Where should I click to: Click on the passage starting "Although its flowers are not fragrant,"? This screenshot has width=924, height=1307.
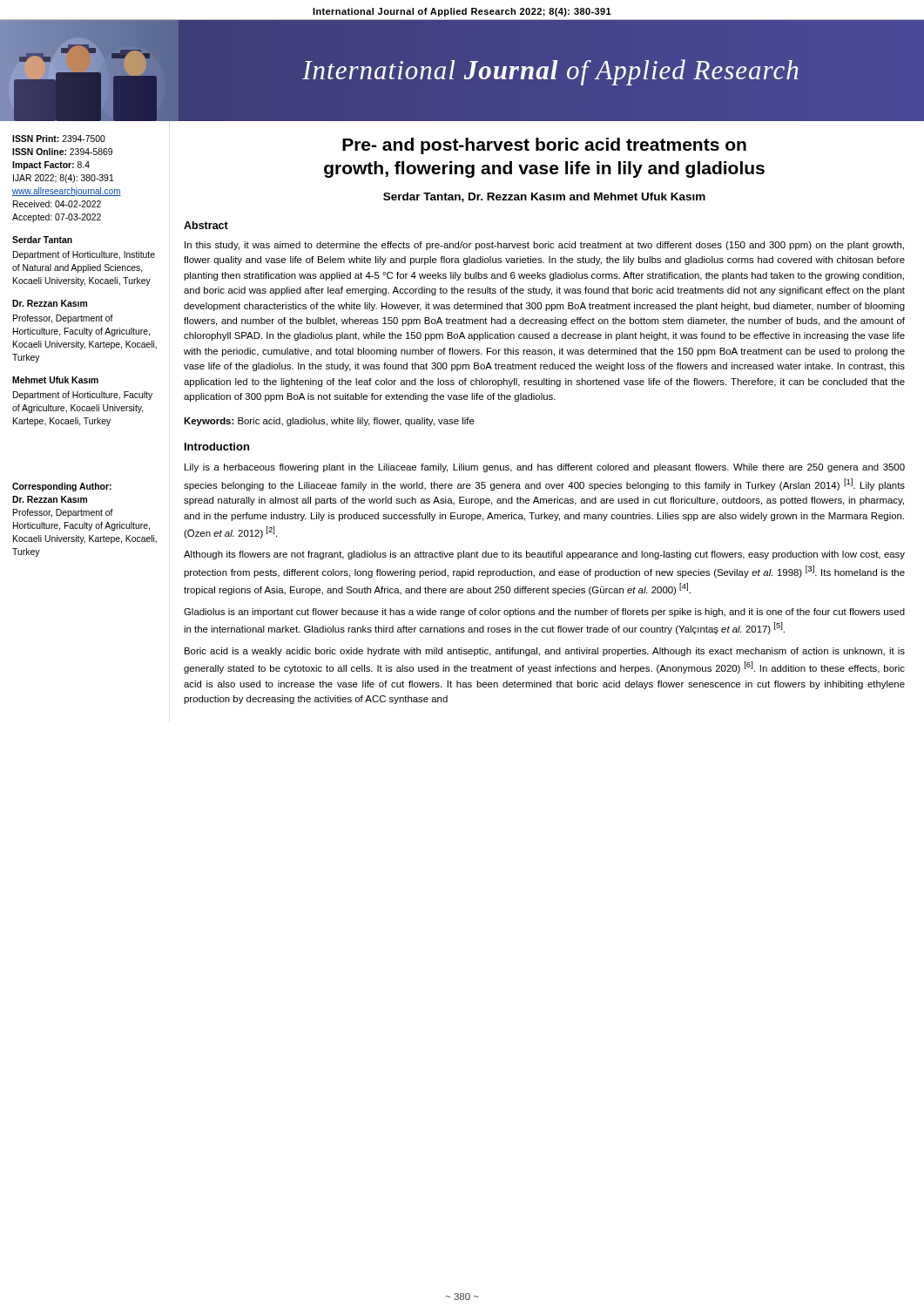coord(544,572)
